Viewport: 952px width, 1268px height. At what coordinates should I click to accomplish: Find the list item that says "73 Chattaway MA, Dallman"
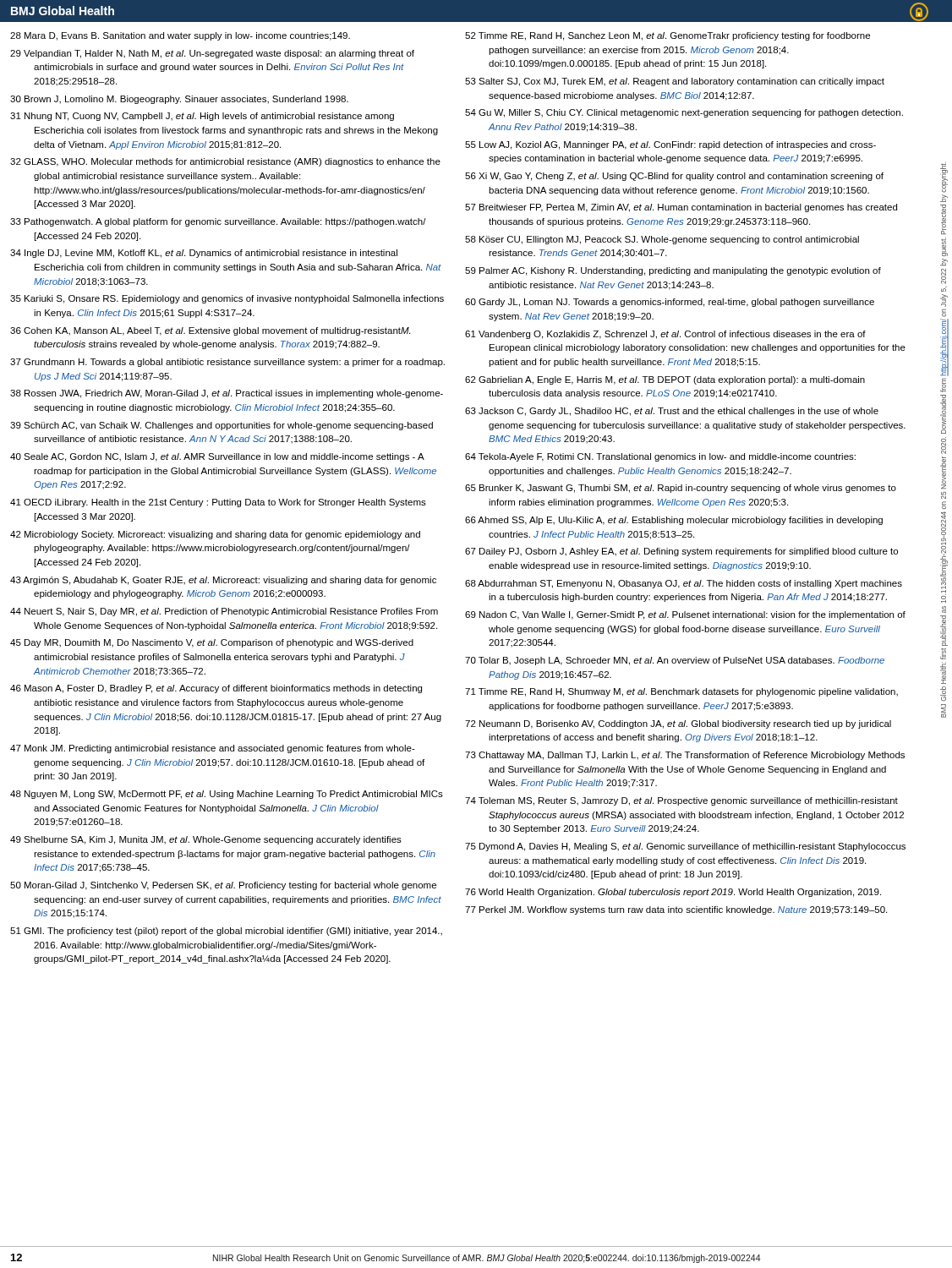(685, 769)
